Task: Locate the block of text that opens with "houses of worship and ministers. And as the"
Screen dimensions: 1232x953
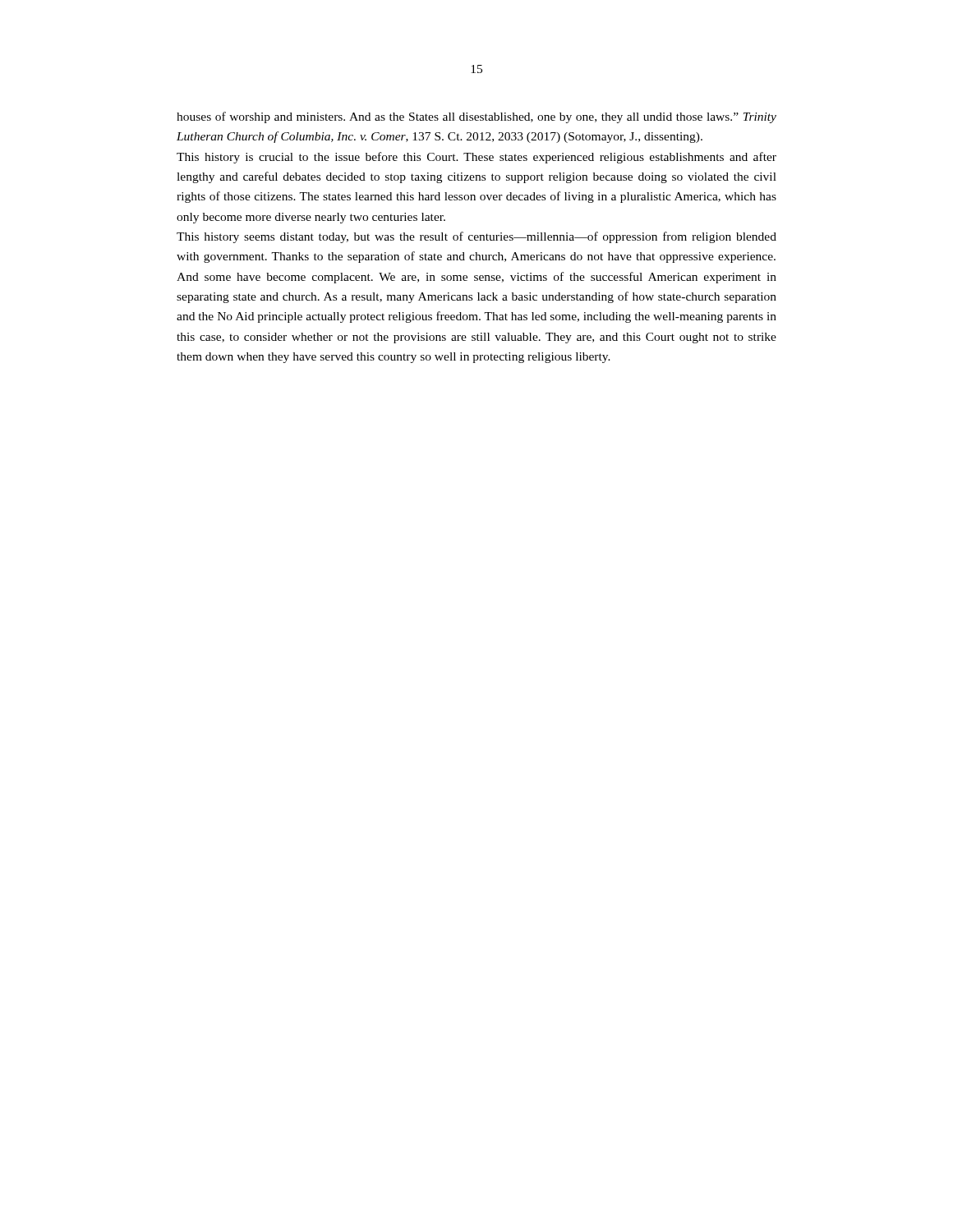Action: pyautogui.click(x=476, y=127)
